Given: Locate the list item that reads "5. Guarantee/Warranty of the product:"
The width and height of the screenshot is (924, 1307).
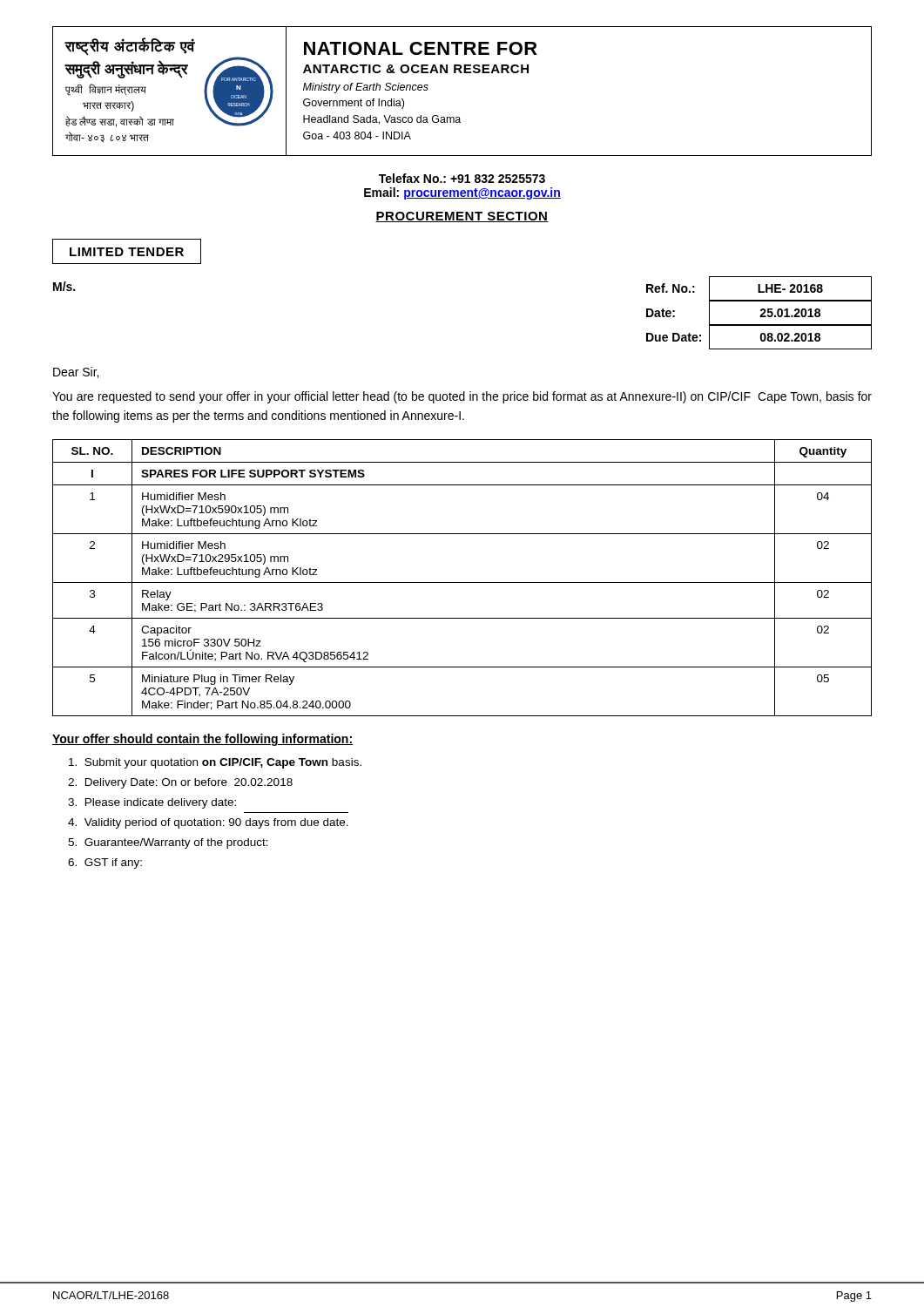Looking at the screenshot, I should (x=168, y=842).
